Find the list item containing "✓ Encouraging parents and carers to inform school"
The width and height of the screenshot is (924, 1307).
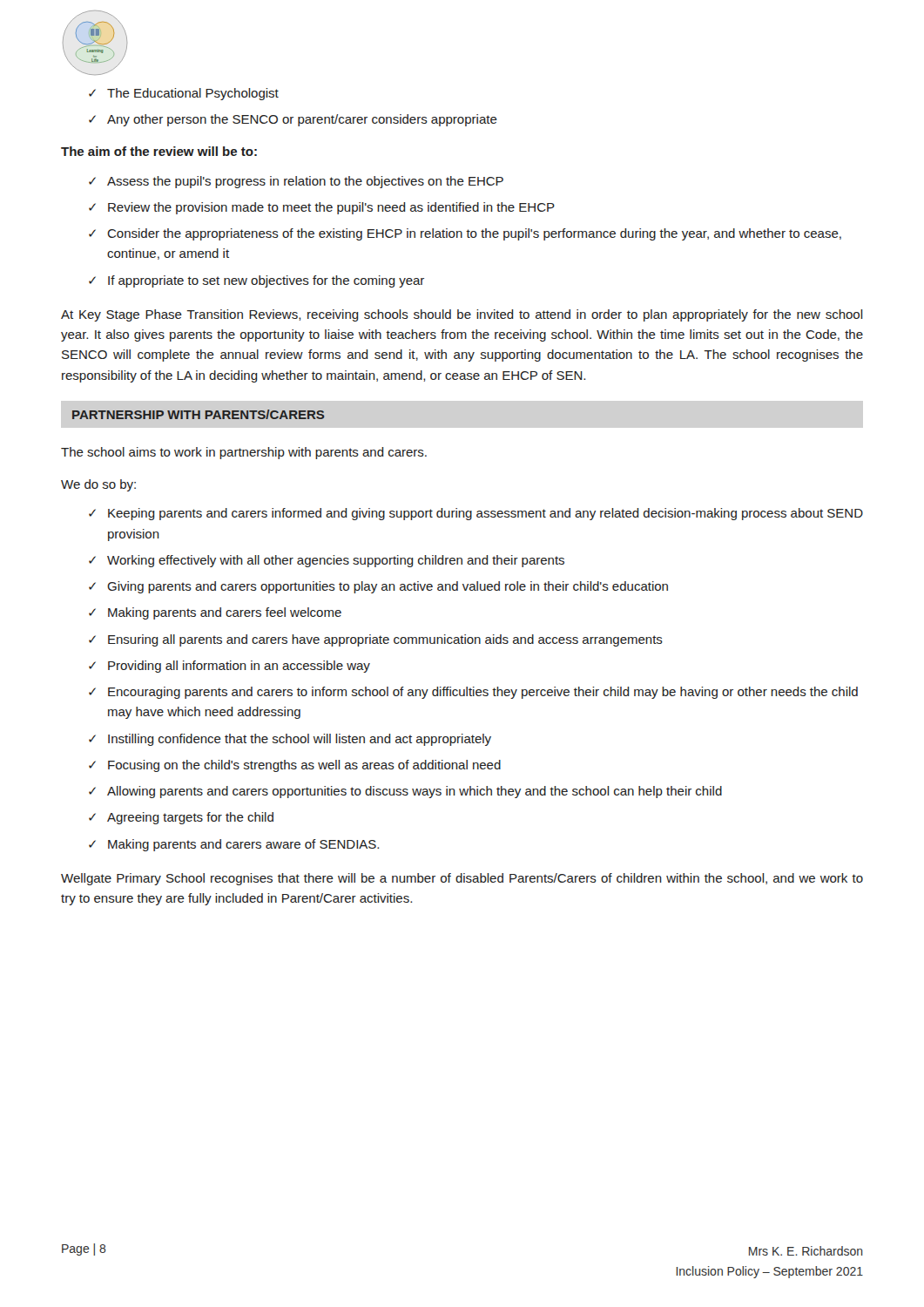[x=475, y=702]
